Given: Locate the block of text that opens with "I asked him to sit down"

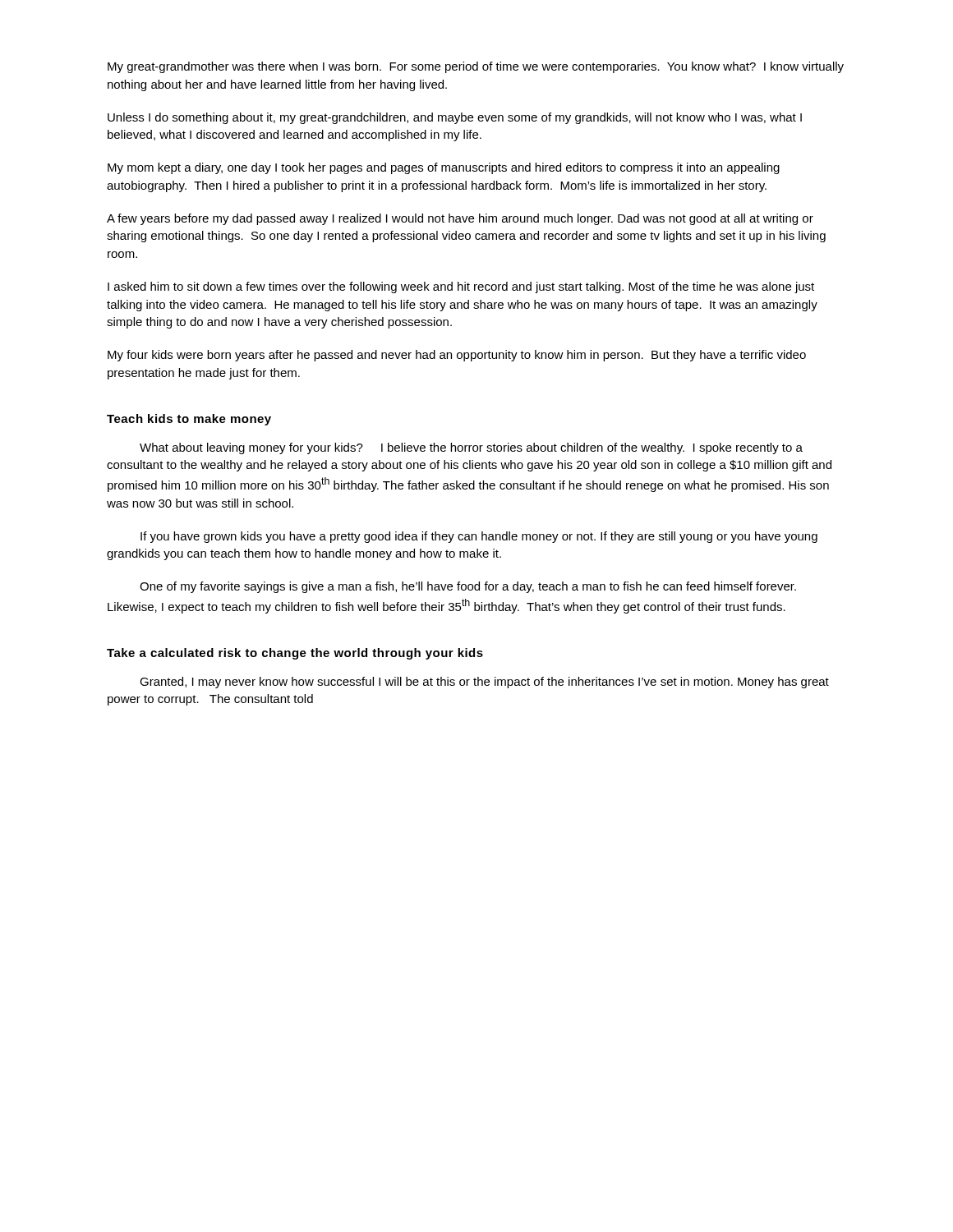Looking at the screenshot, I should tap(462, 304).
